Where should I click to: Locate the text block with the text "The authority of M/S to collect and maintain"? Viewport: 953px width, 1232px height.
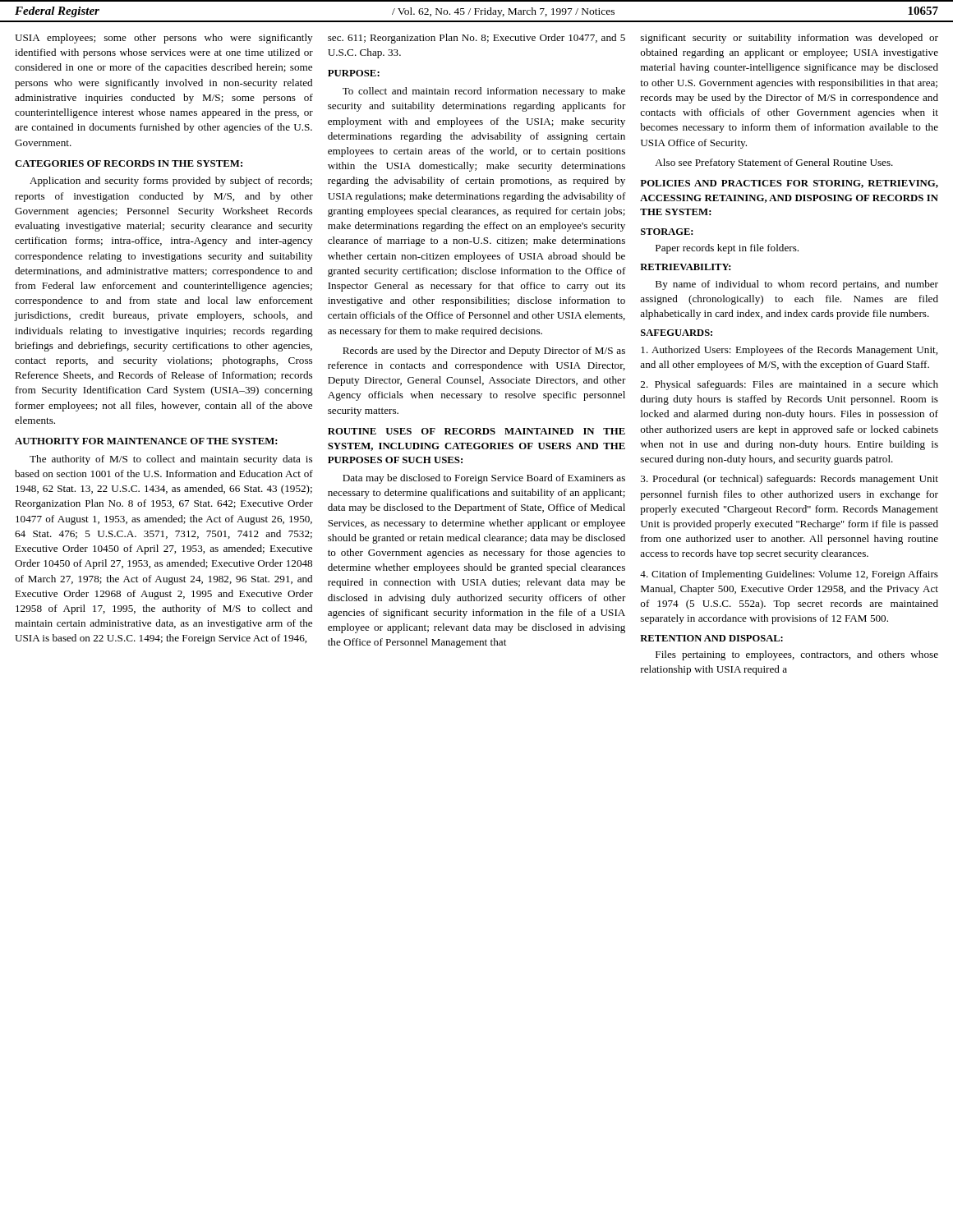tap(164, 549)
